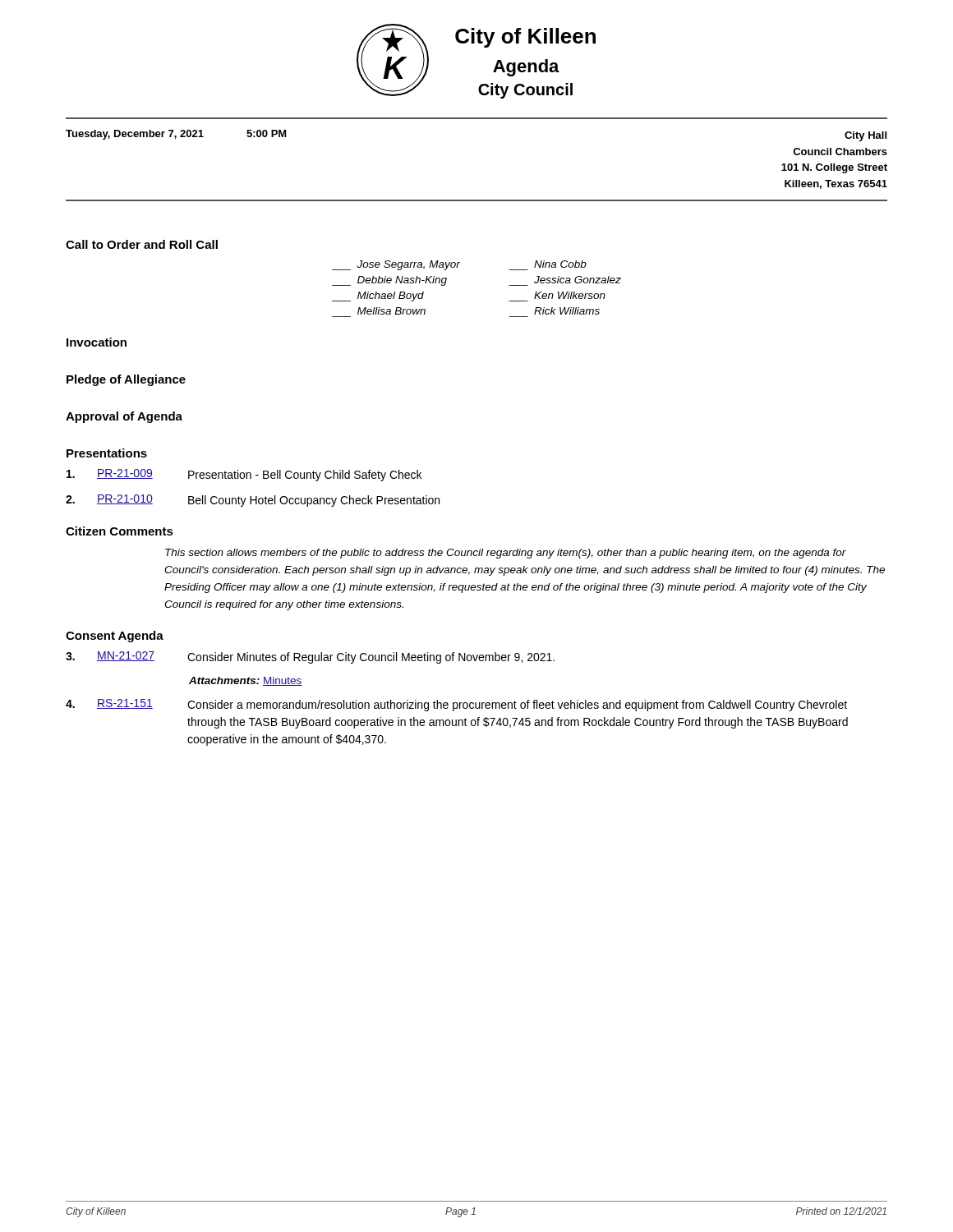Image resolution: width=953 pixels, height=1232 pixels.
Task: Select the table that reads "Tuesday, December 7,"
Action: (476, 159)
